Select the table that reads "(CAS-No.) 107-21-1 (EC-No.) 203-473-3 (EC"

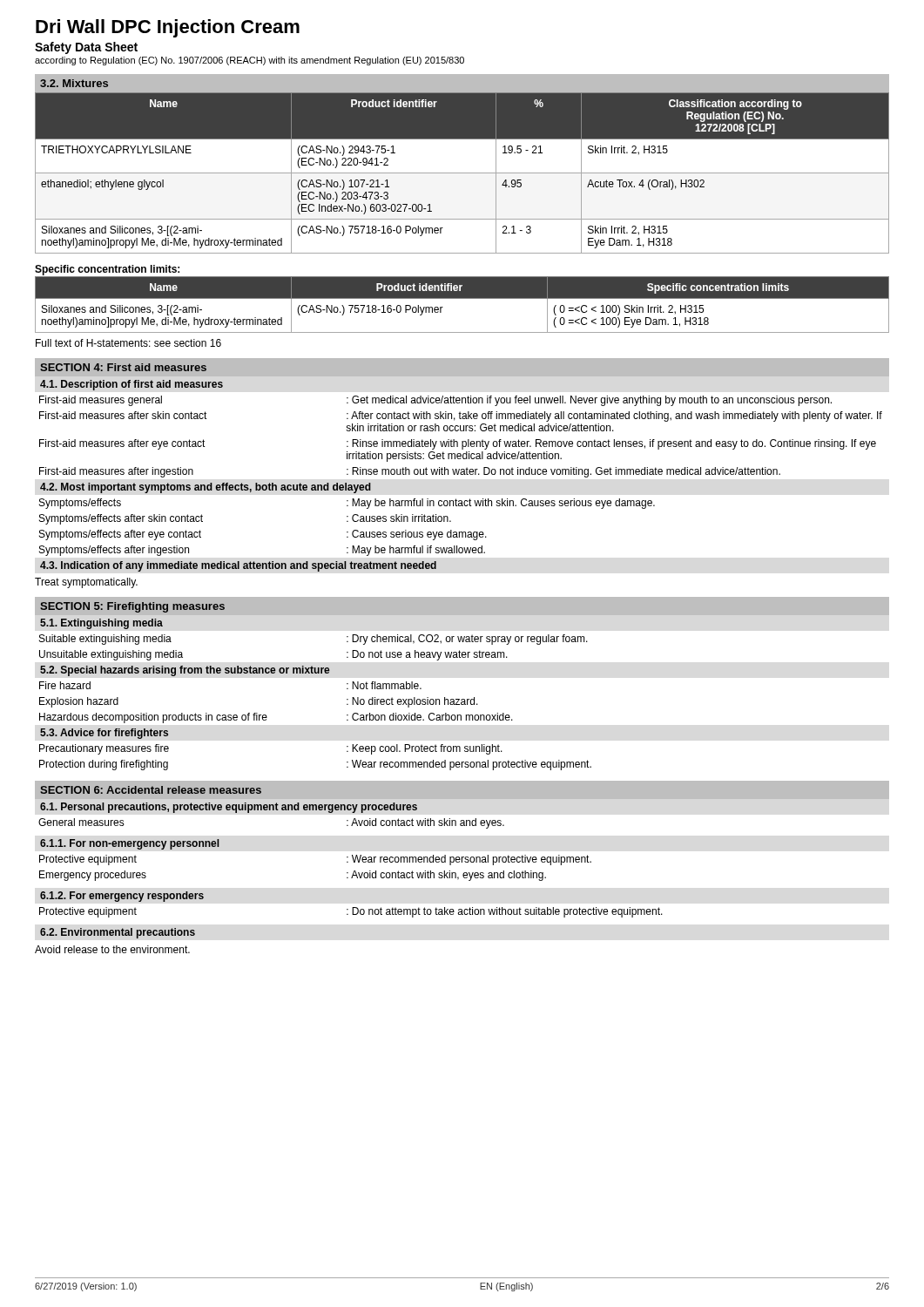point(462,173)
